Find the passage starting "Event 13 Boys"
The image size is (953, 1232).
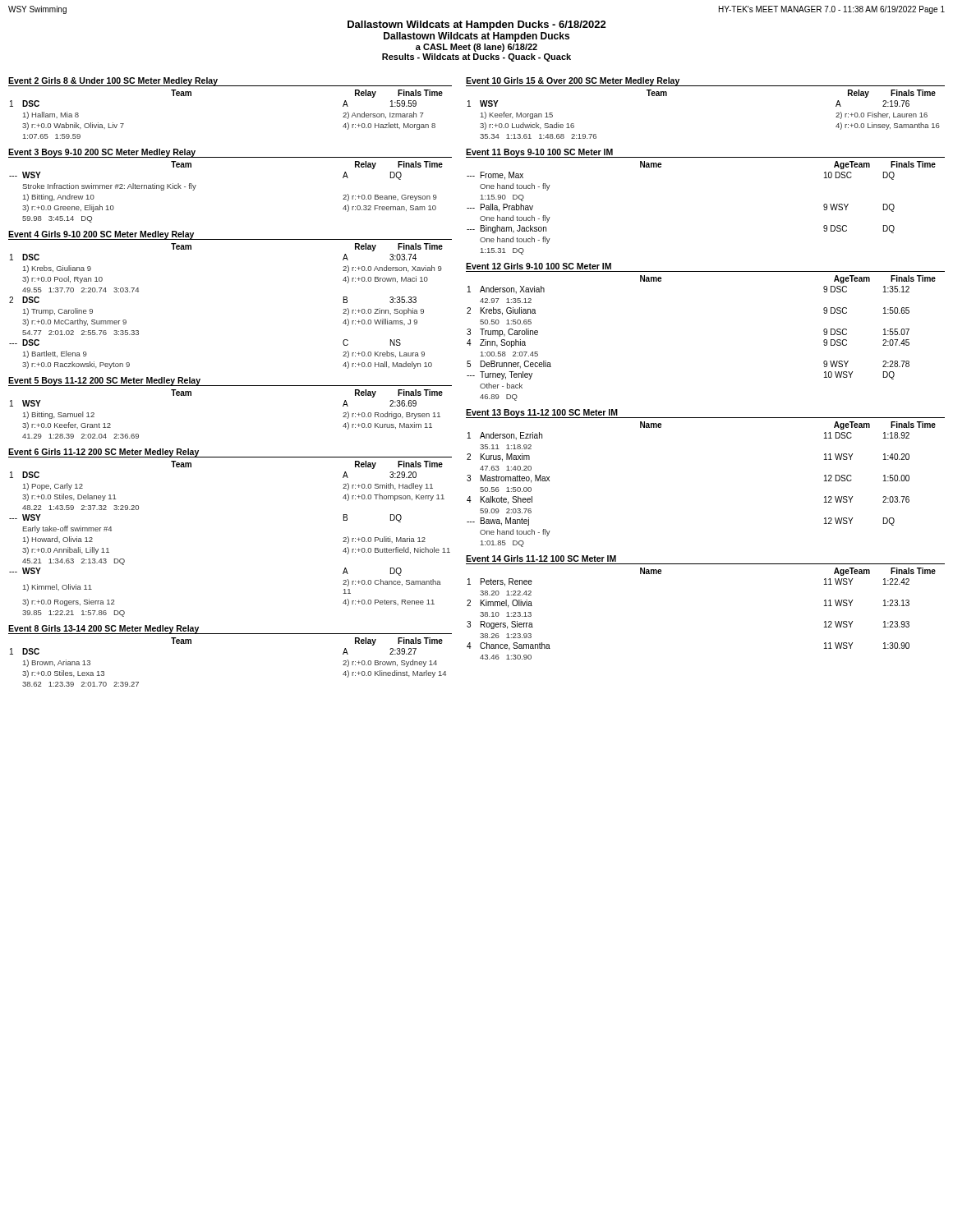click(x=542, y=412)
